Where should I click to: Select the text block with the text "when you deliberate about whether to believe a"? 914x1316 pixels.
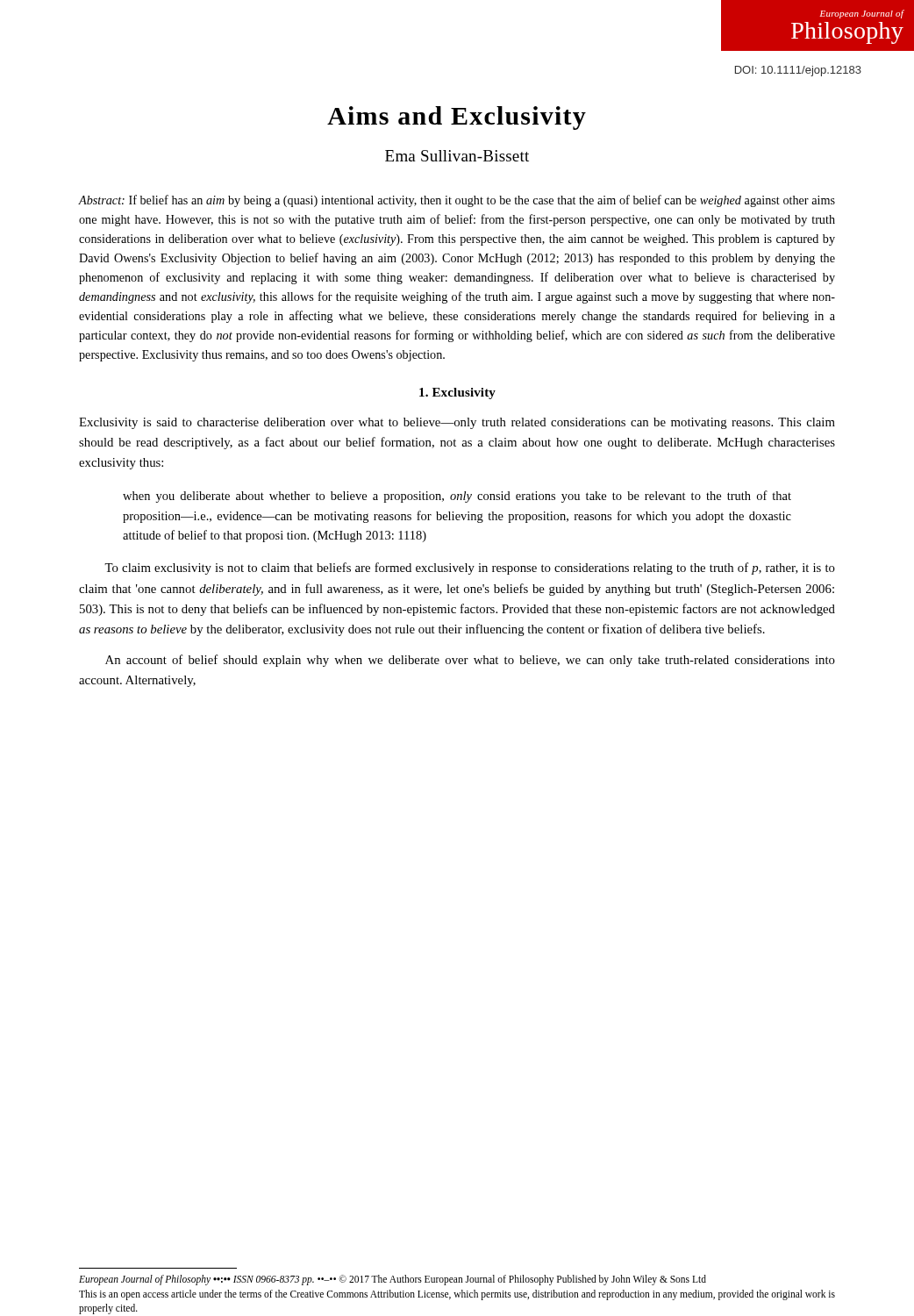pyautogui.click(x=457, y=515)
